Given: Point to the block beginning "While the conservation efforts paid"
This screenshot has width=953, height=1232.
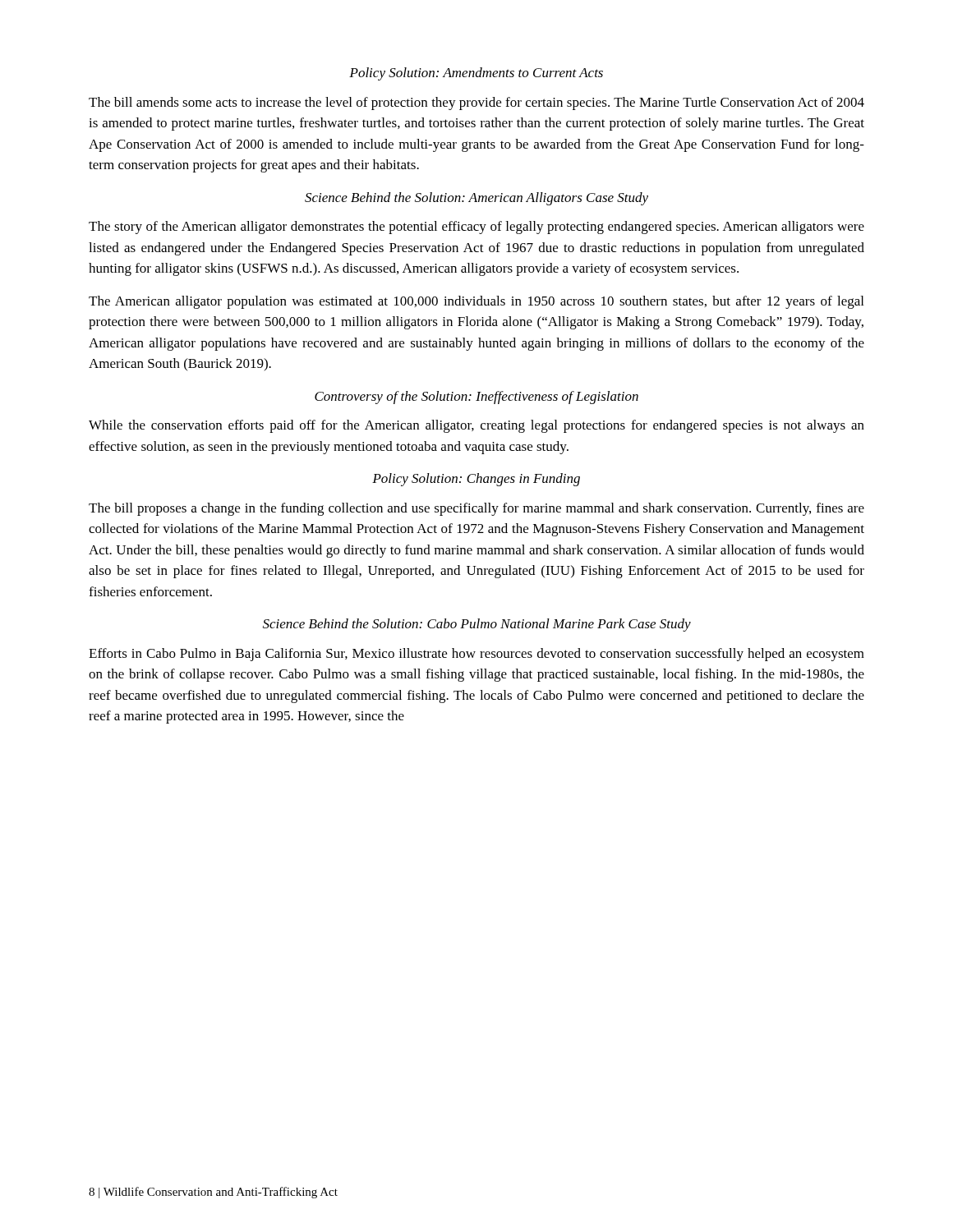Looking at the screenshot, I should [476, 436].
